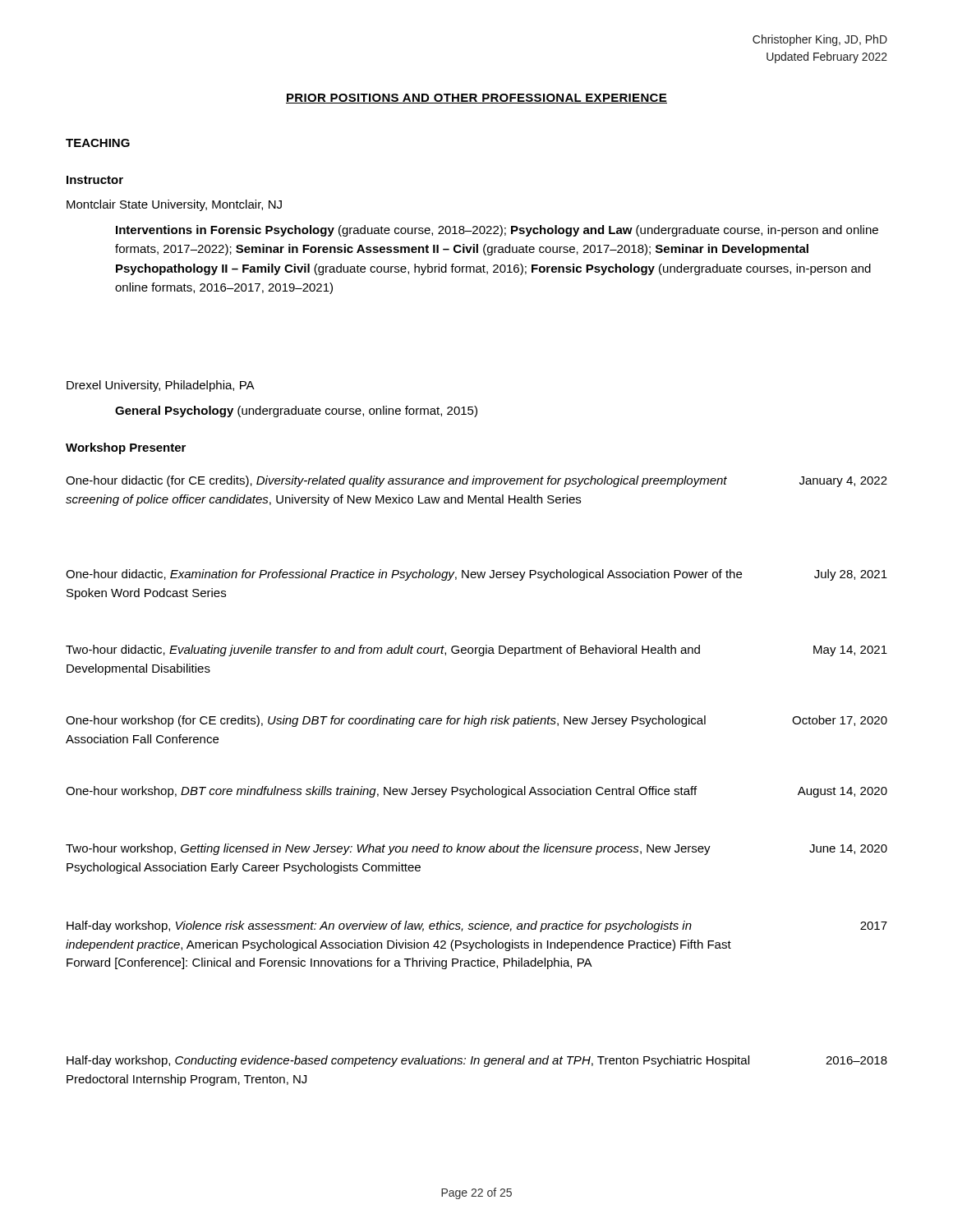953x1232 pixels.
Task: Point to the block beginning "One-hour workshop (for"
Action: (476, 730)
